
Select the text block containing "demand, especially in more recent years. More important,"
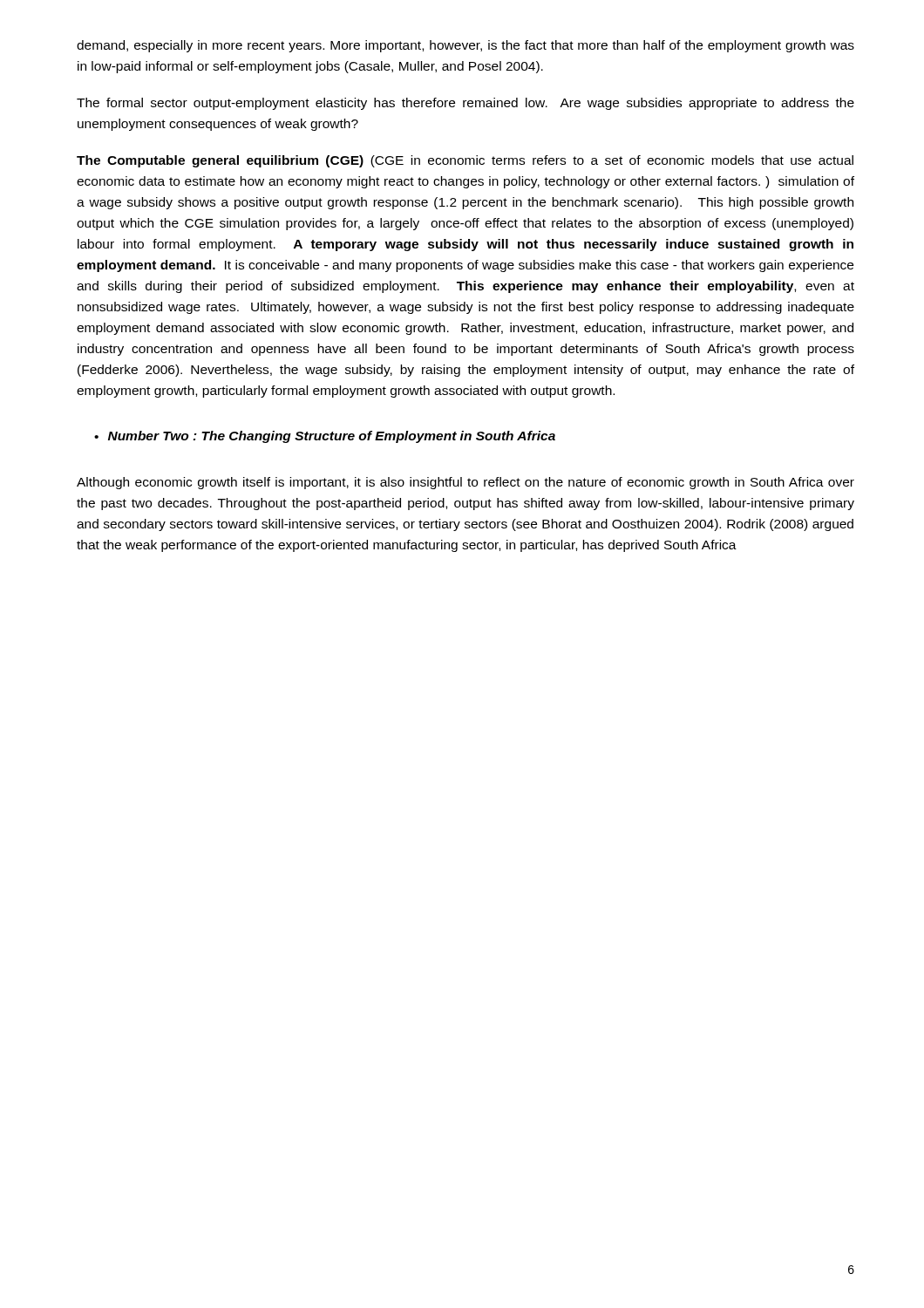pos(465,55)
